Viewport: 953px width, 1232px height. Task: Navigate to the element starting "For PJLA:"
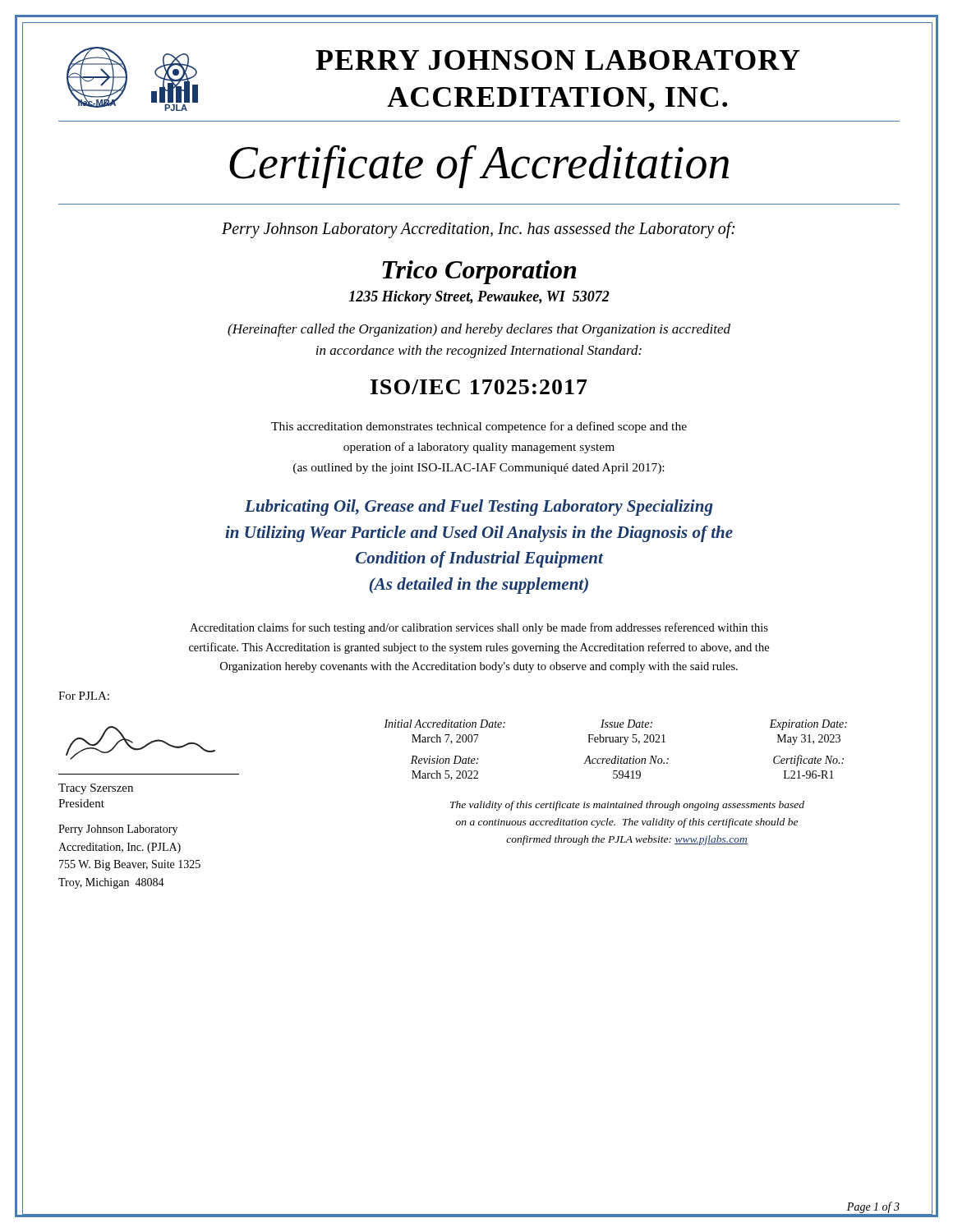(x=84, y=696)
